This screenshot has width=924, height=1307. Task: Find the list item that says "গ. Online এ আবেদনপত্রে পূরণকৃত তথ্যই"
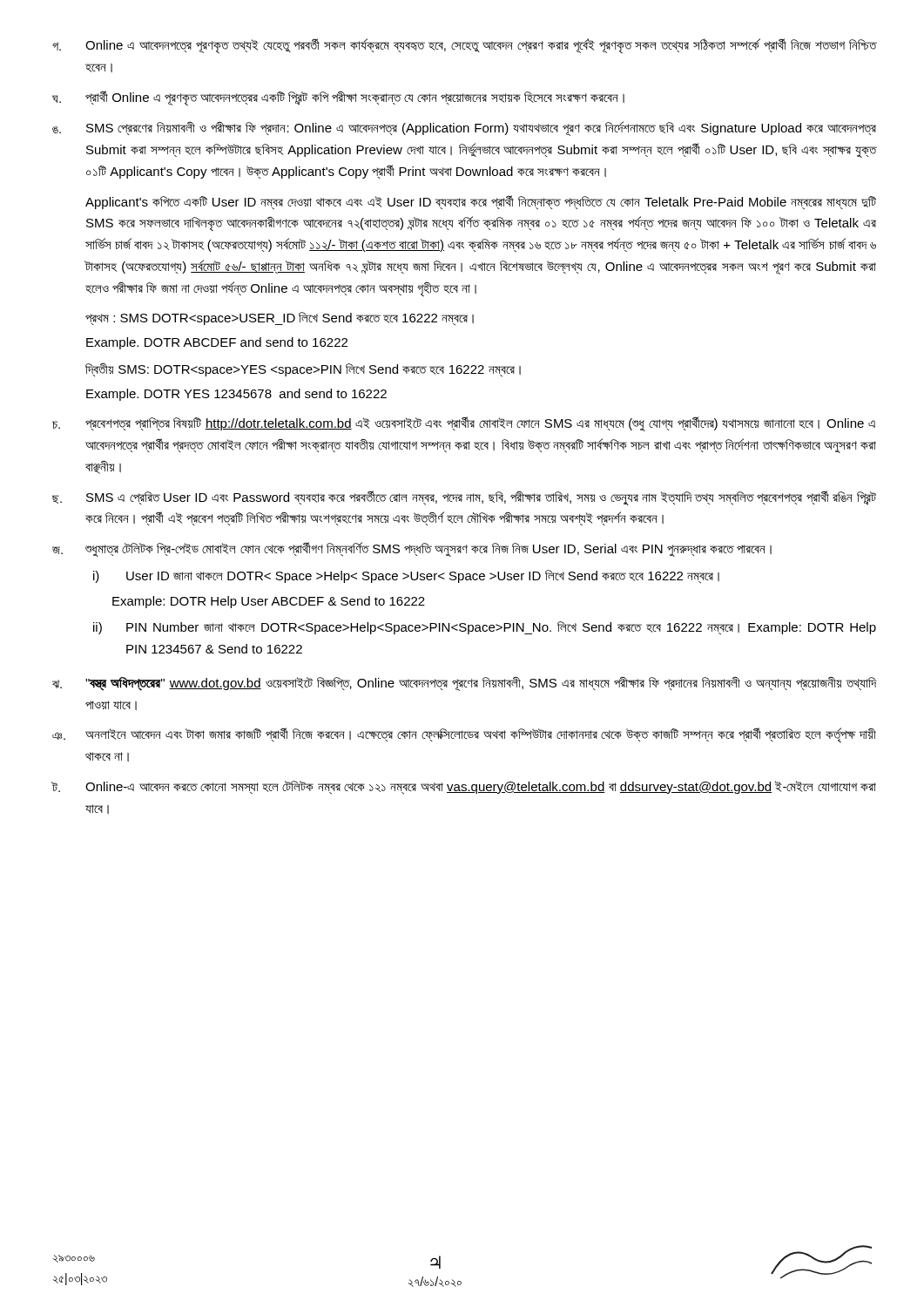[464, 56]
